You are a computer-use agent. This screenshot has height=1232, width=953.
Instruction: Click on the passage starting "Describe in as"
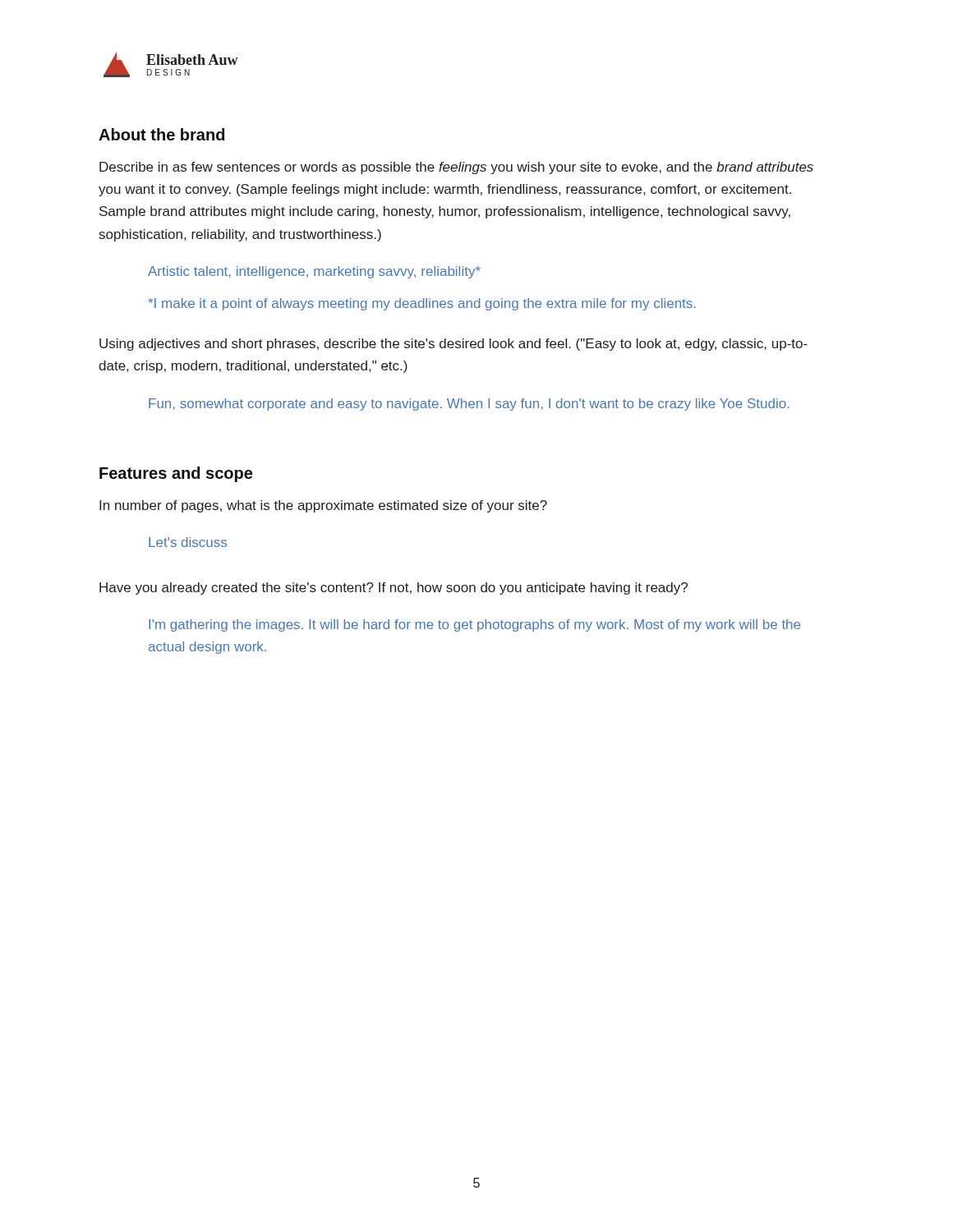pos(456,201)
